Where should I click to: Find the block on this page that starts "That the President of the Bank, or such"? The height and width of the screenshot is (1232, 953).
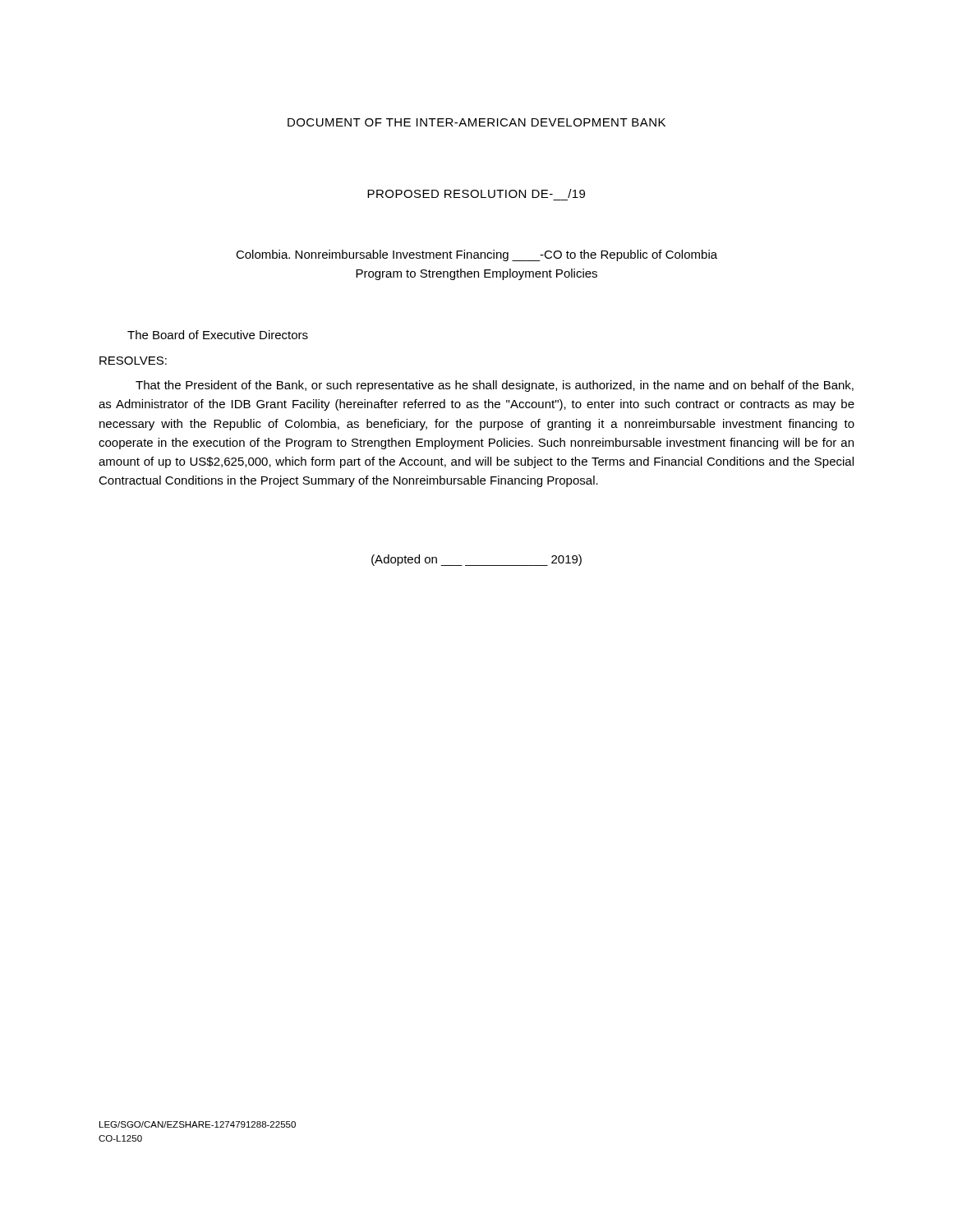pyautogui.click(x=476, y=433)
